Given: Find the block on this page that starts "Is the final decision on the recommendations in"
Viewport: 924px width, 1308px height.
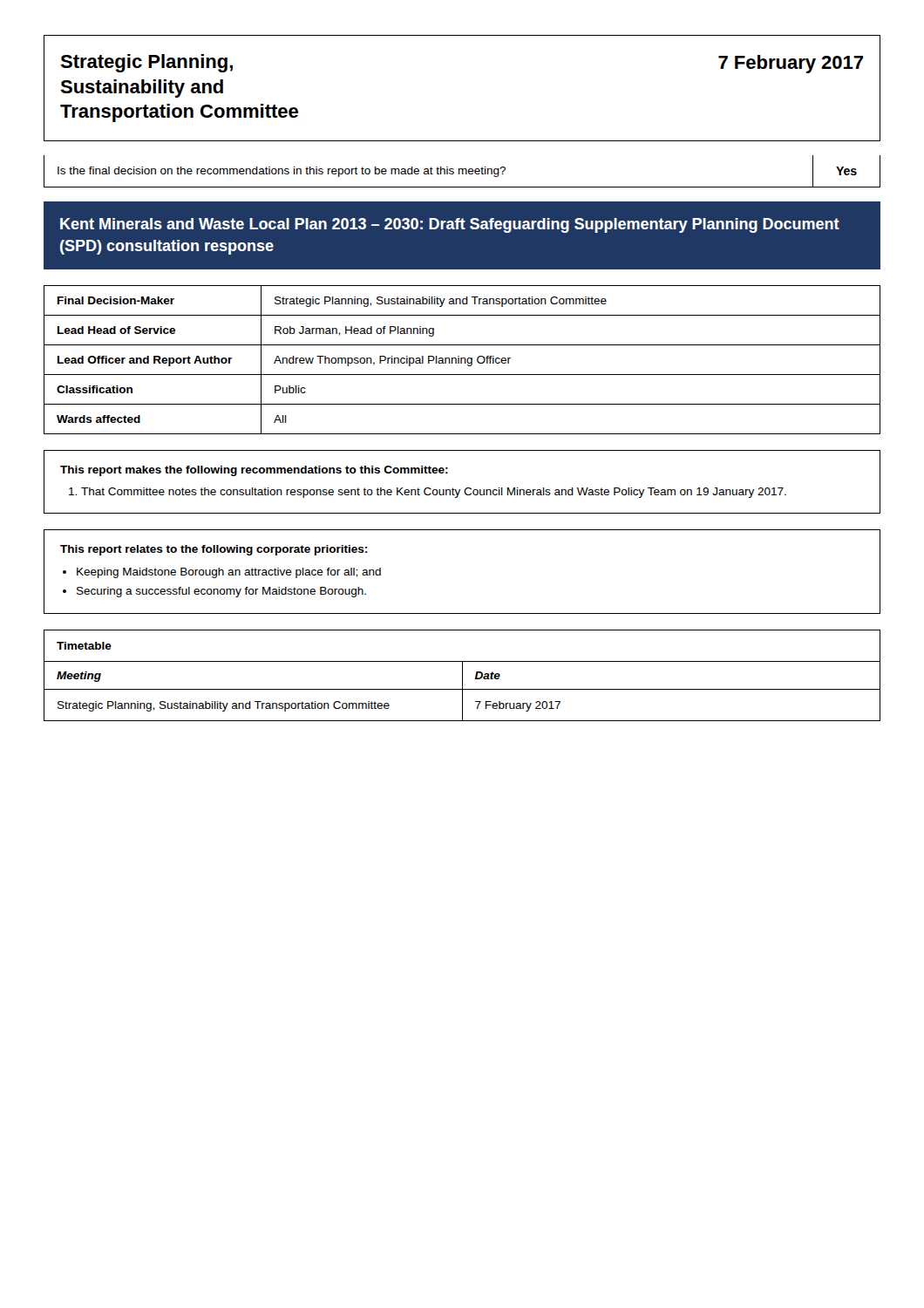Looking at the screenshot, I should point(462,171).
